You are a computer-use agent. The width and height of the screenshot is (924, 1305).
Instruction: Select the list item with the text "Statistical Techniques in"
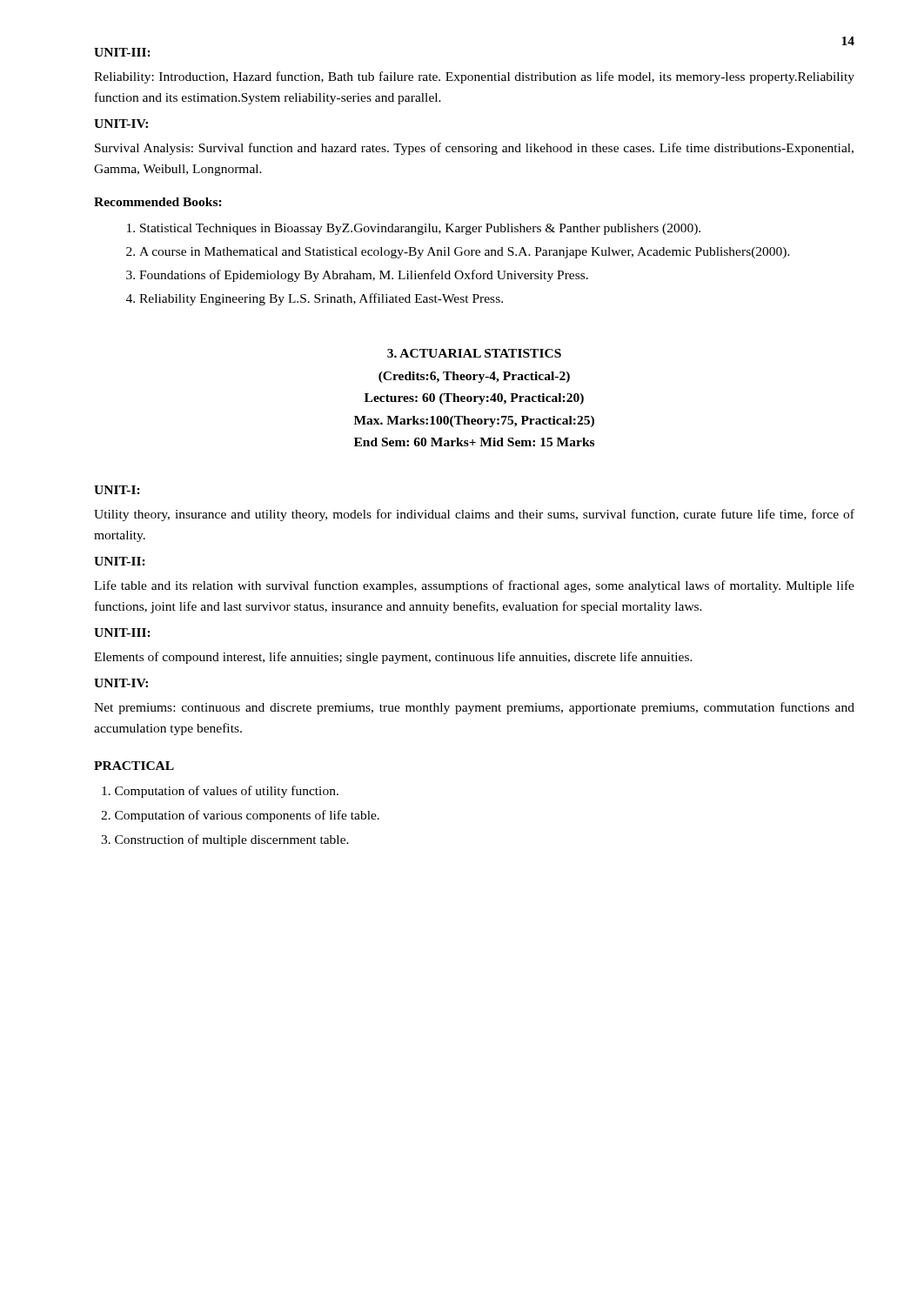point(474,263)
